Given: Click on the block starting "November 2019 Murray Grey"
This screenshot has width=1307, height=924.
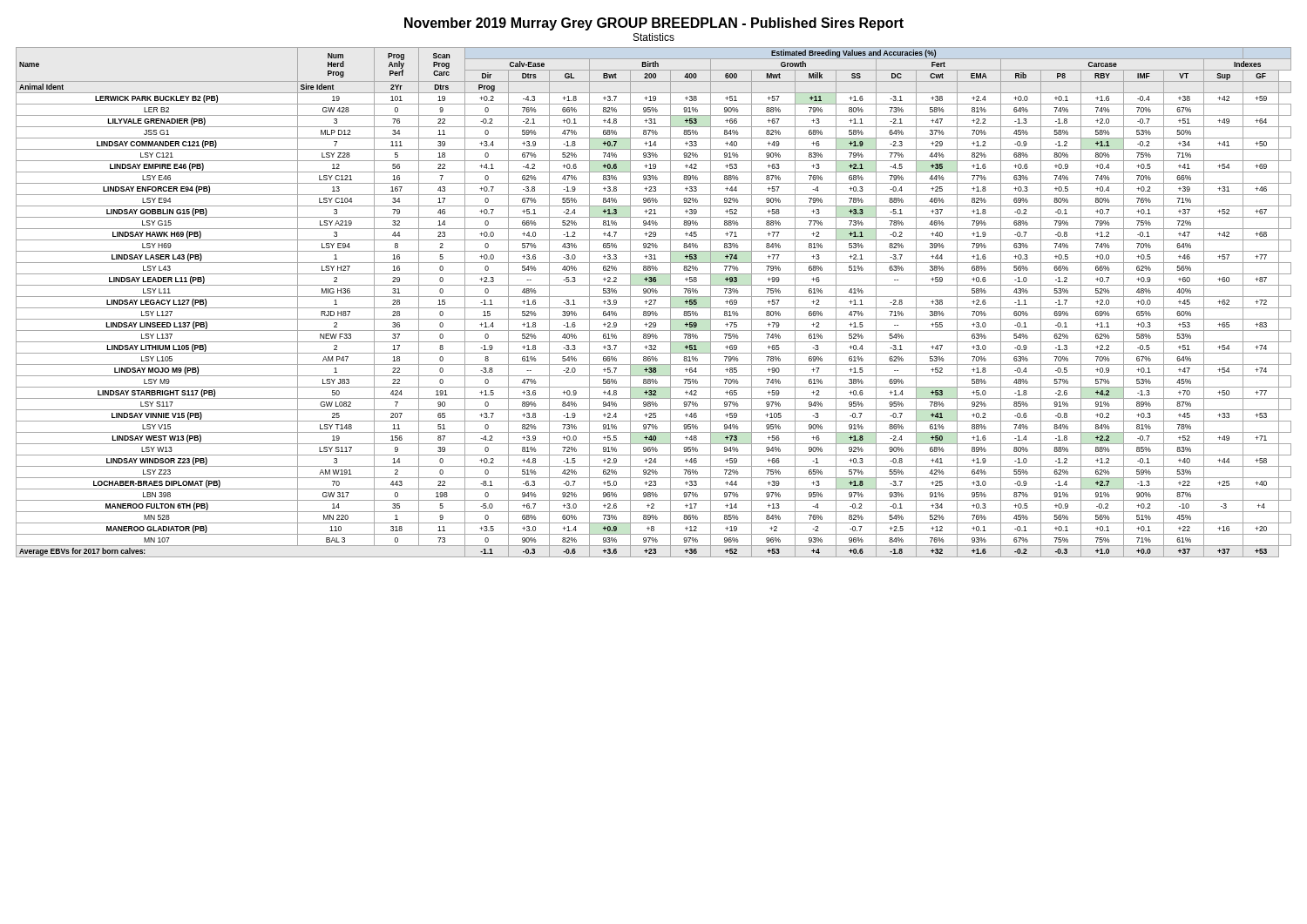Looking at the screenshot, I should pyautogui.click(x=654, y=30).
